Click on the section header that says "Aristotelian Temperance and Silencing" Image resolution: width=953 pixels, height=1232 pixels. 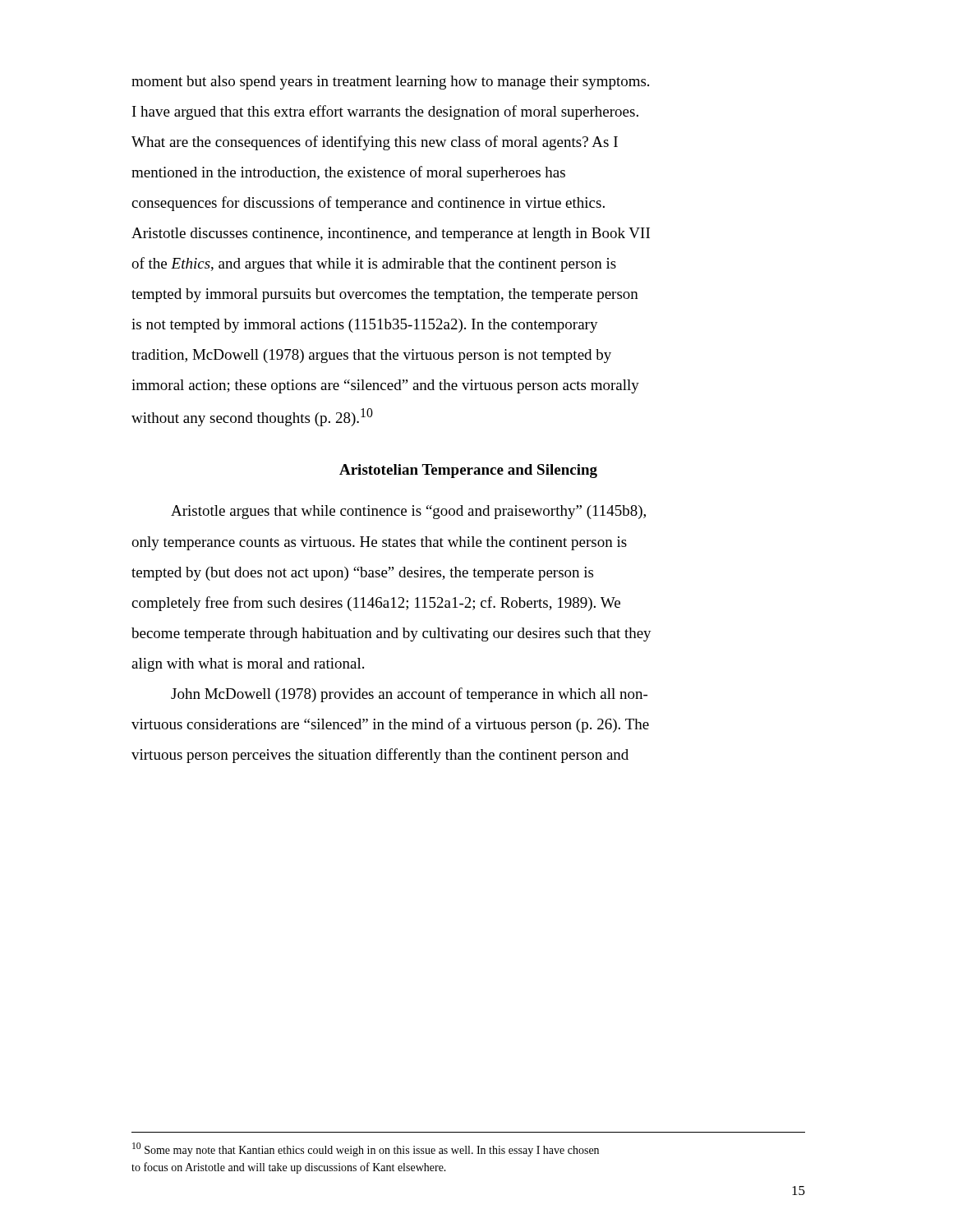click(x=468, y=469)
